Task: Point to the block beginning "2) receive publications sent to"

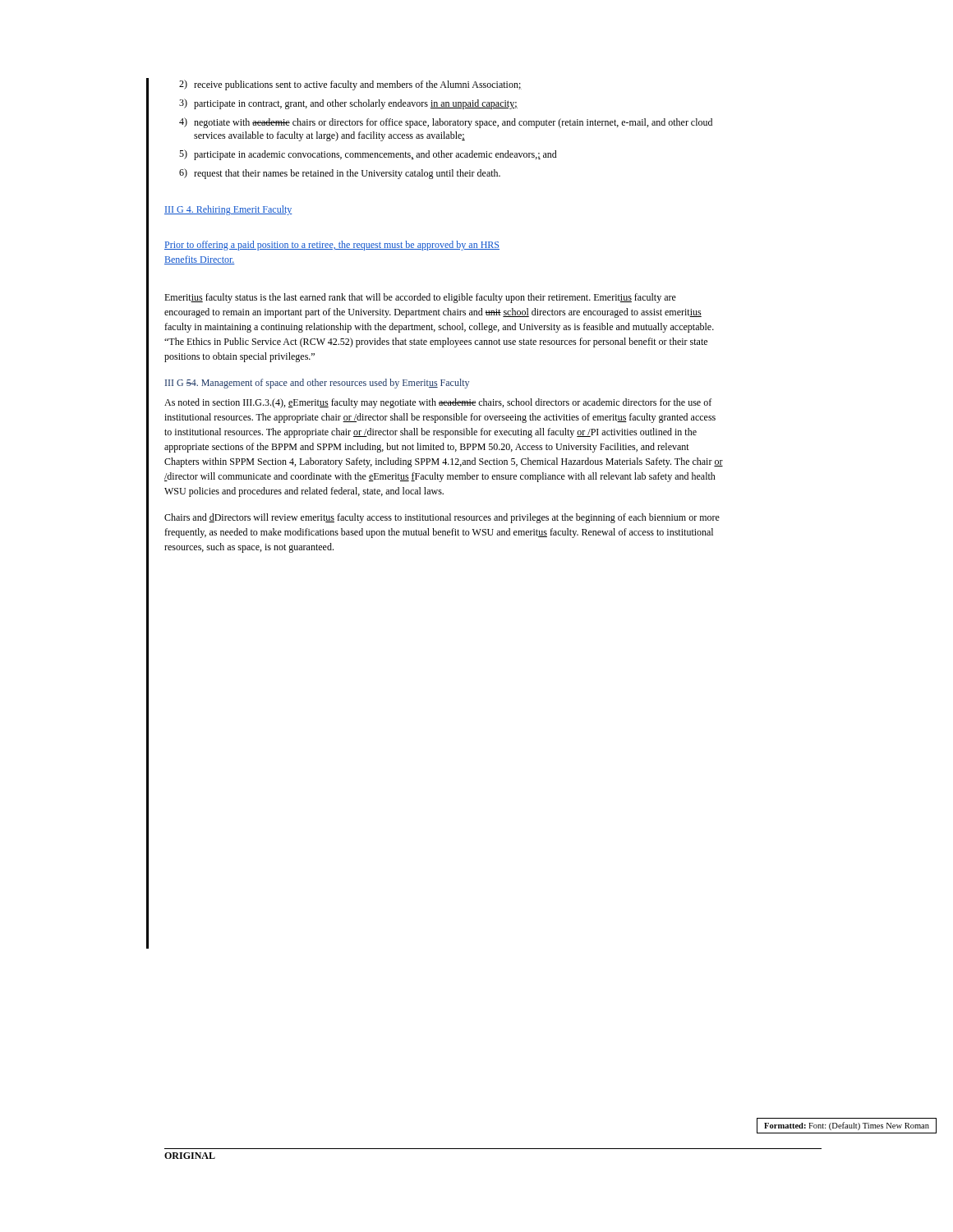Action: [444, 85]
